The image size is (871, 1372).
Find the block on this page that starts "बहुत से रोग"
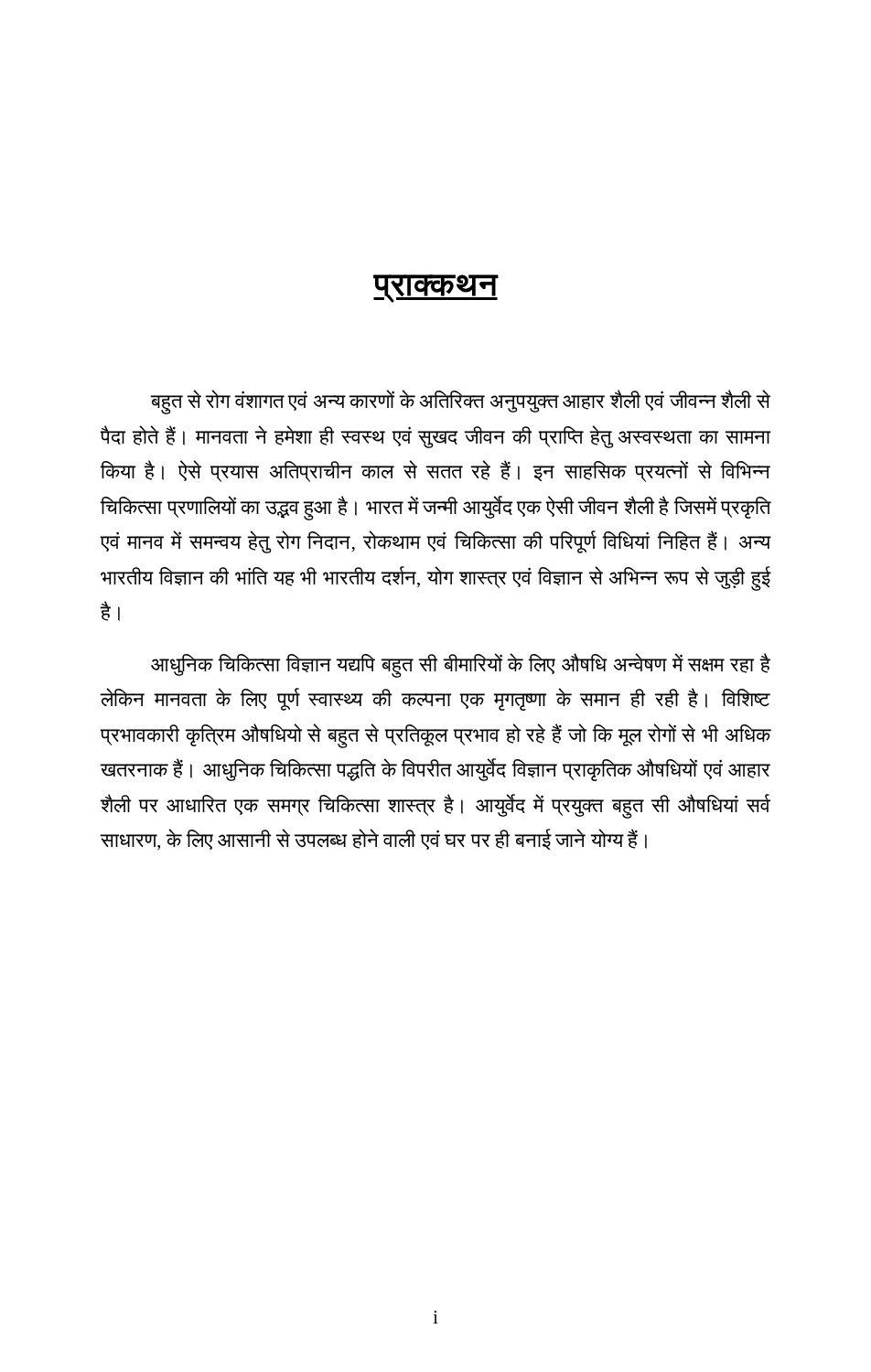click(460, 402)
